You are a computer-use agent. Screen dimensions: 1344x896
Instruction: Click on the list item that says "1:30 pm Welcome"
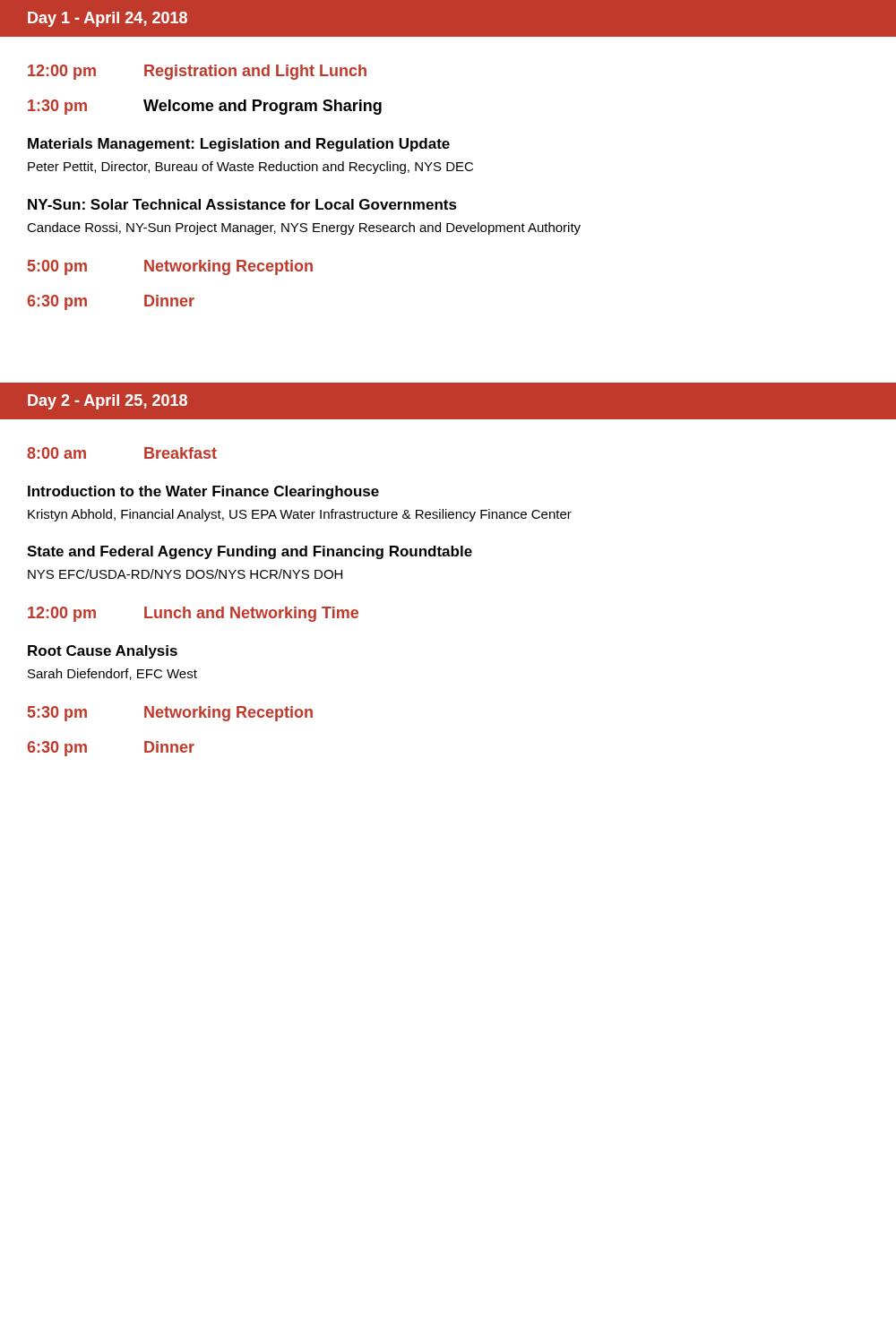[x=205, y=106]
